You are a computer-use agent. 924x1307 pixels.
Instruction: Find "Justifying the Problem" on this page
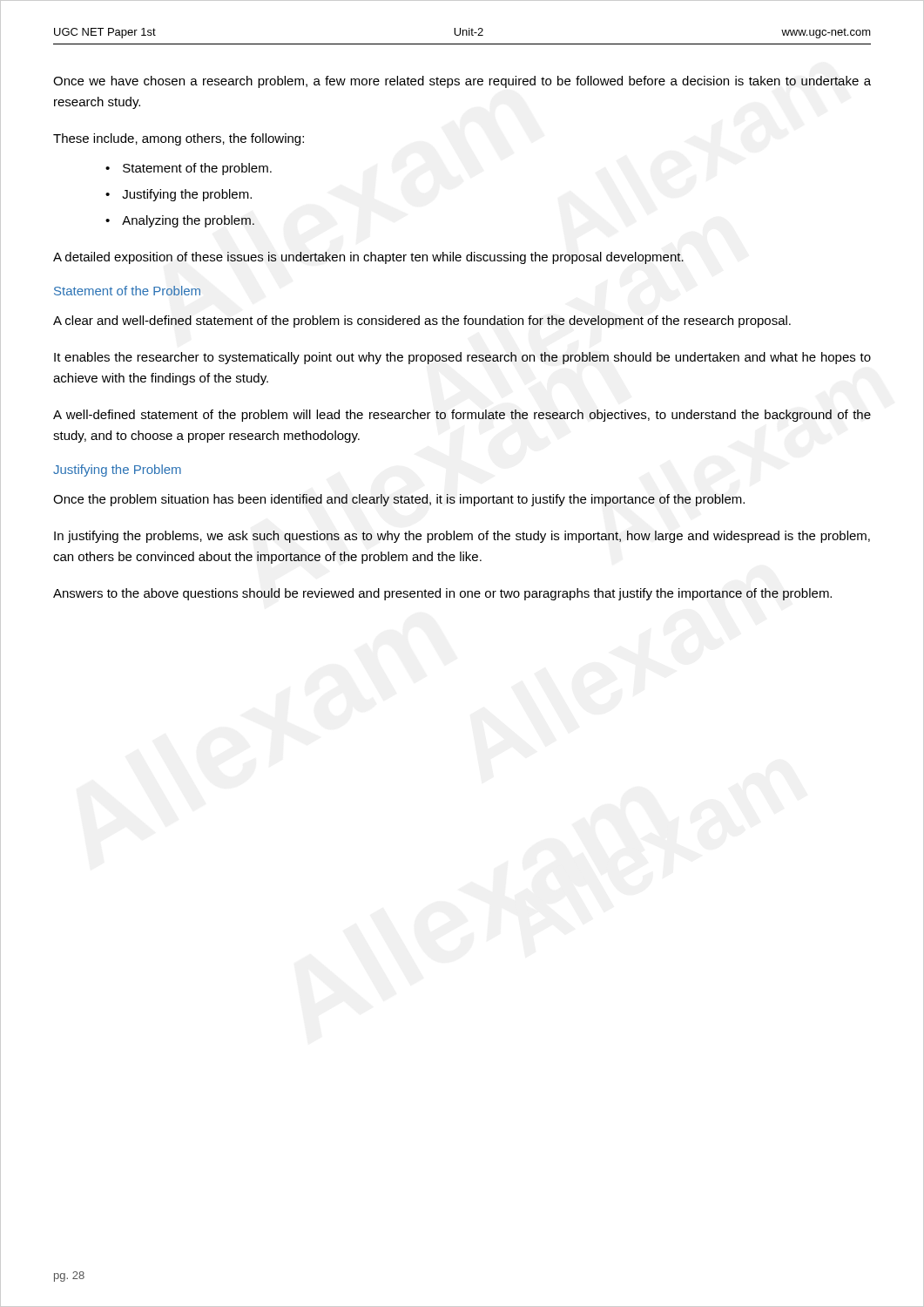point(117,469)
